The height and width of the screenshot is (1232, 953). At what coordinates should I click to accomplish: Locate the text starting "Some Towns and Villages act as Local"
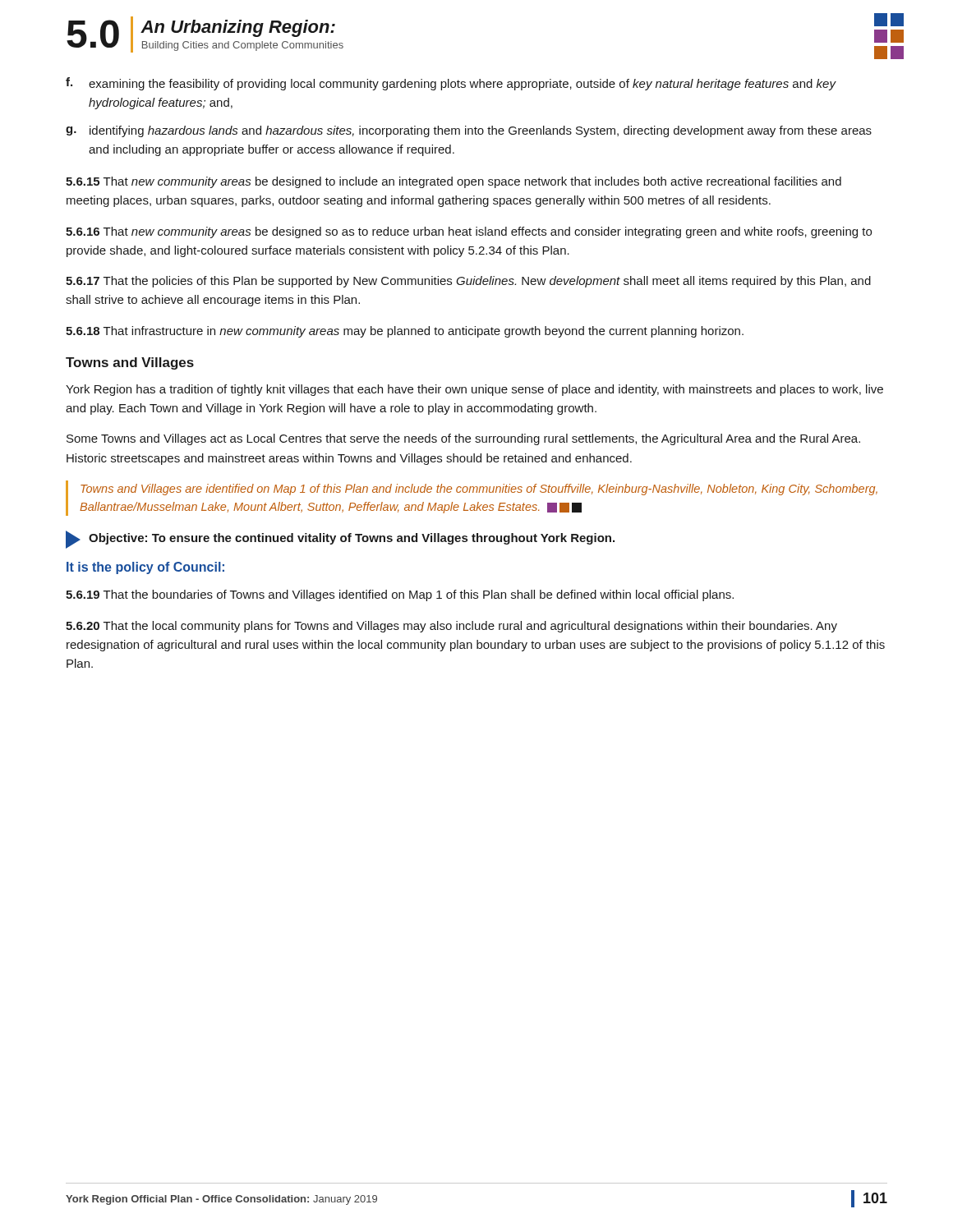pos(463,448)
